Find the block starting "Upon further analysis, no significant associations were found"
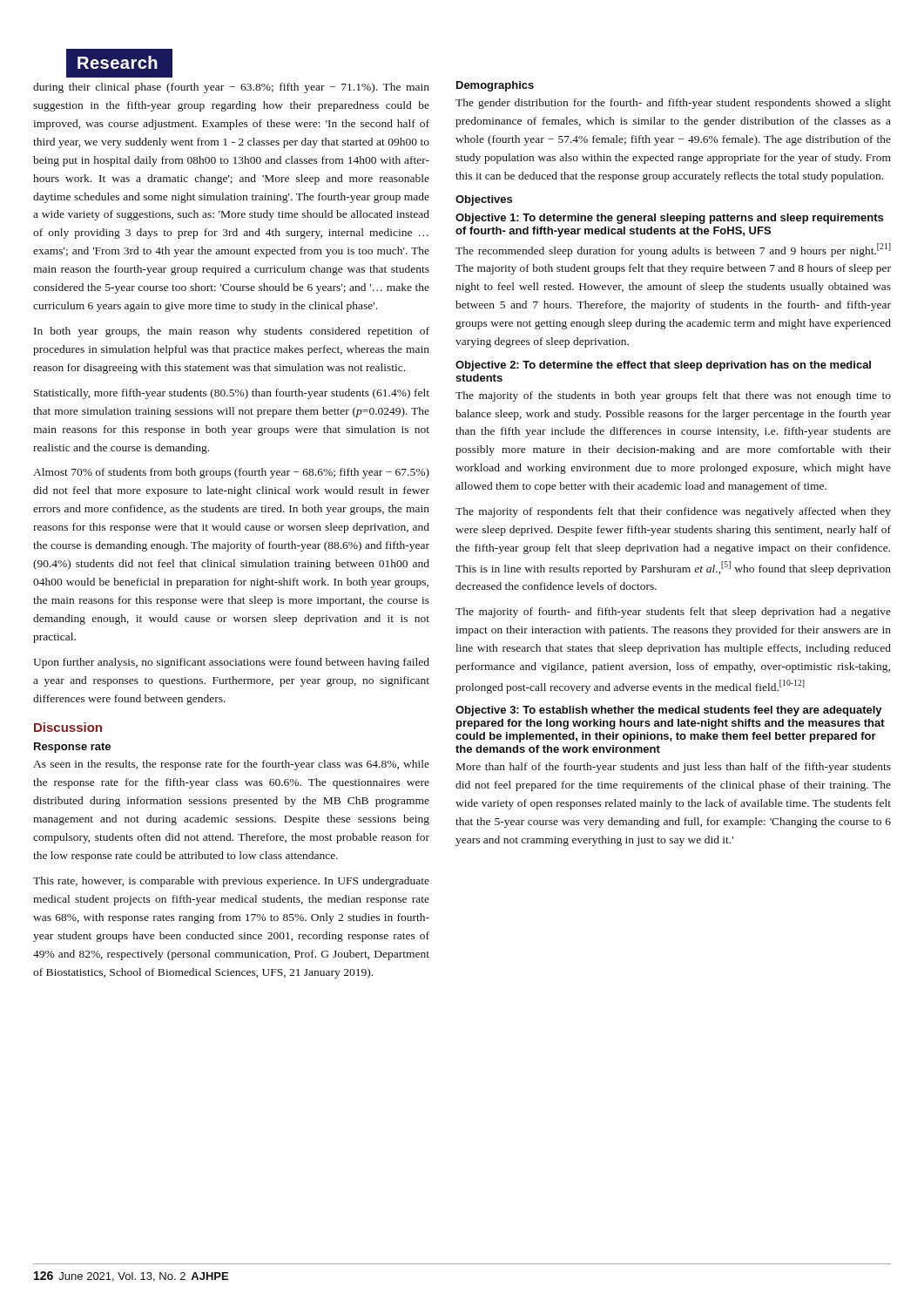924x1307 pixels. tap(231, 681)
